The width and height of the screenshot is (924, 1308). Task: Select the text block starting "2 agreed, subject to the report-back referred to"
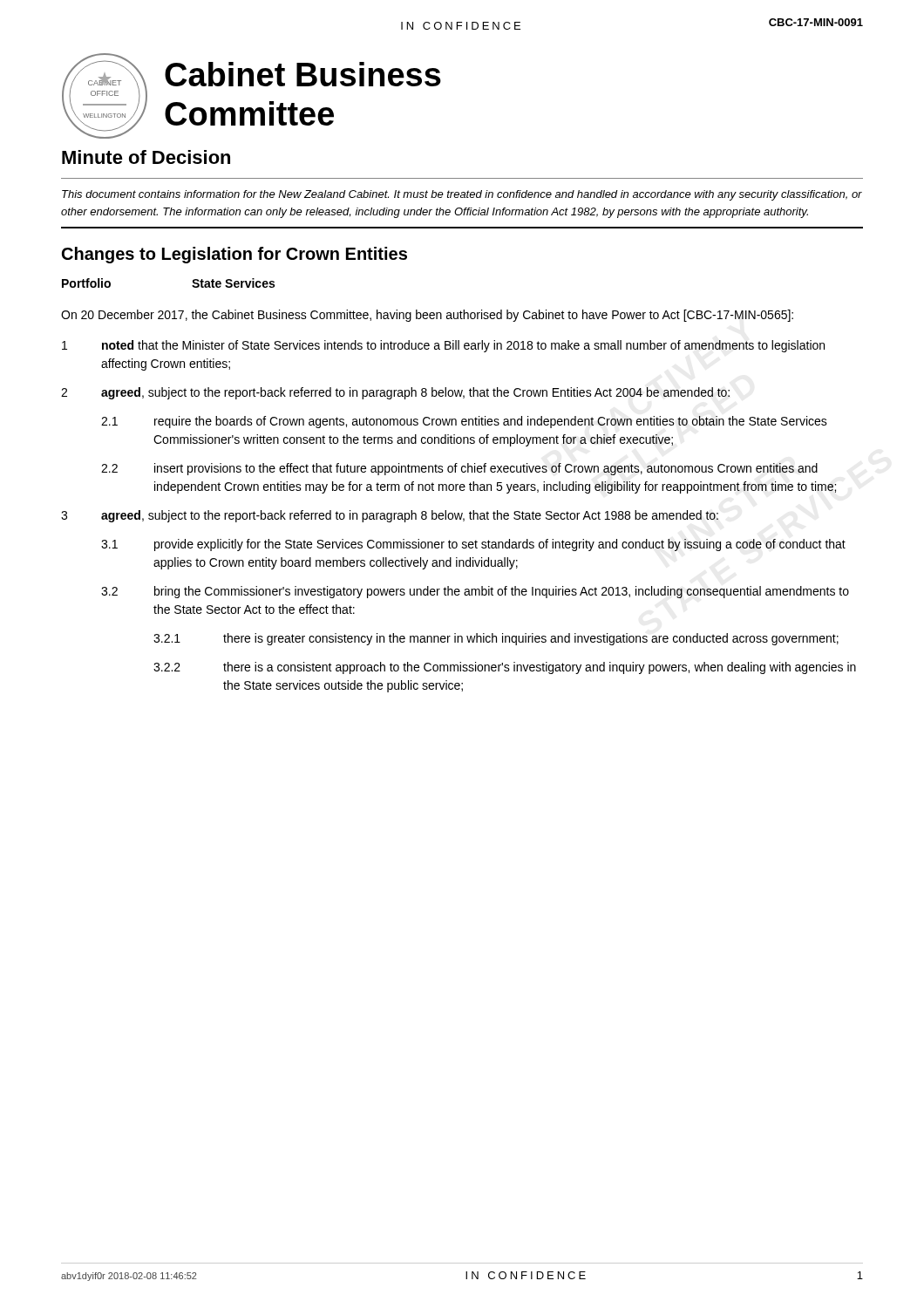click(462, 393)
